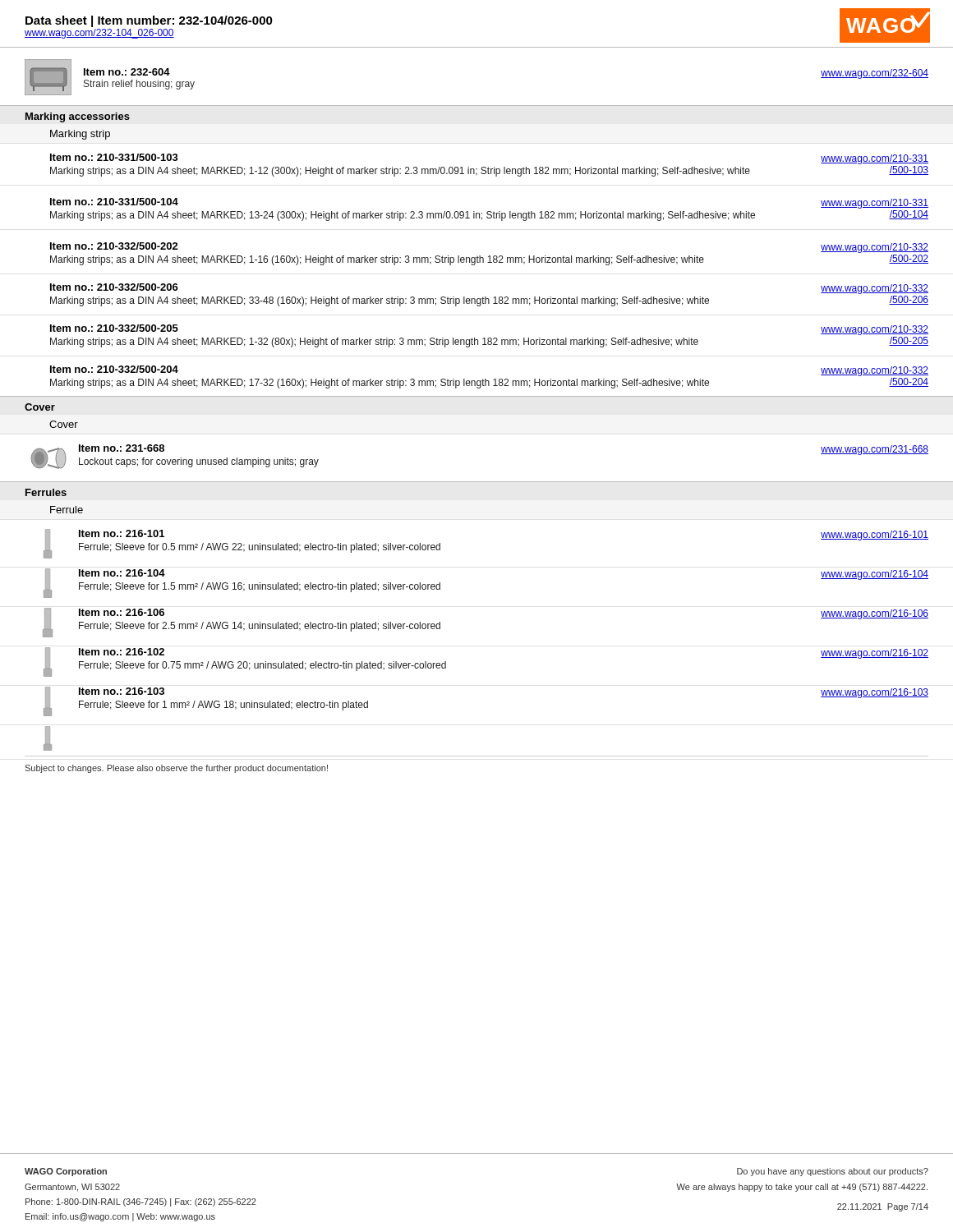
Task: Point to the text block starting "Marking accessories"
Action: point(77,116)
